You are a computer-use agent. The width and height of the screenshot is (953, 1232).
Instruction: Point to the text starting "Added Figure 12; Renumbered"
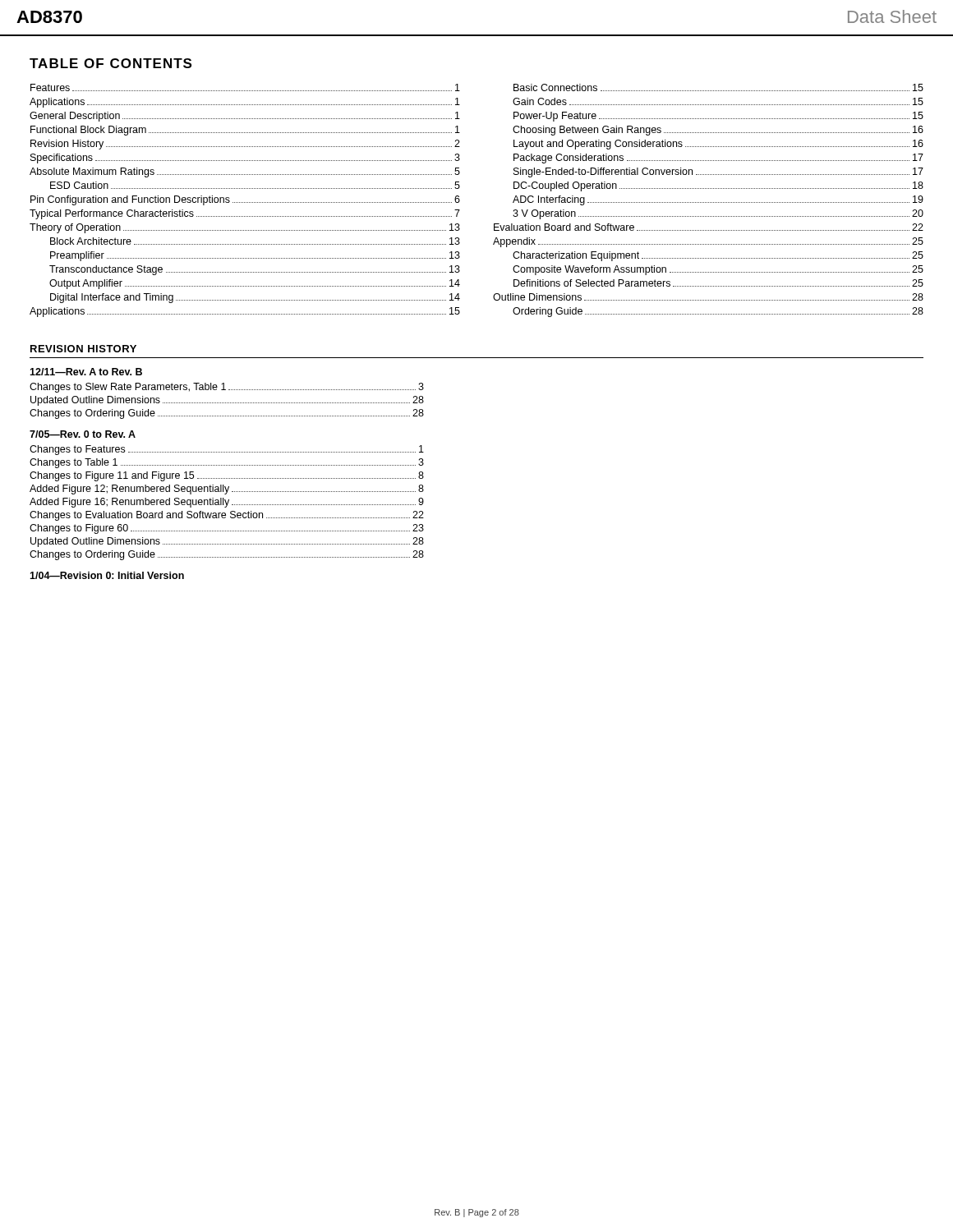pos(227,489)
